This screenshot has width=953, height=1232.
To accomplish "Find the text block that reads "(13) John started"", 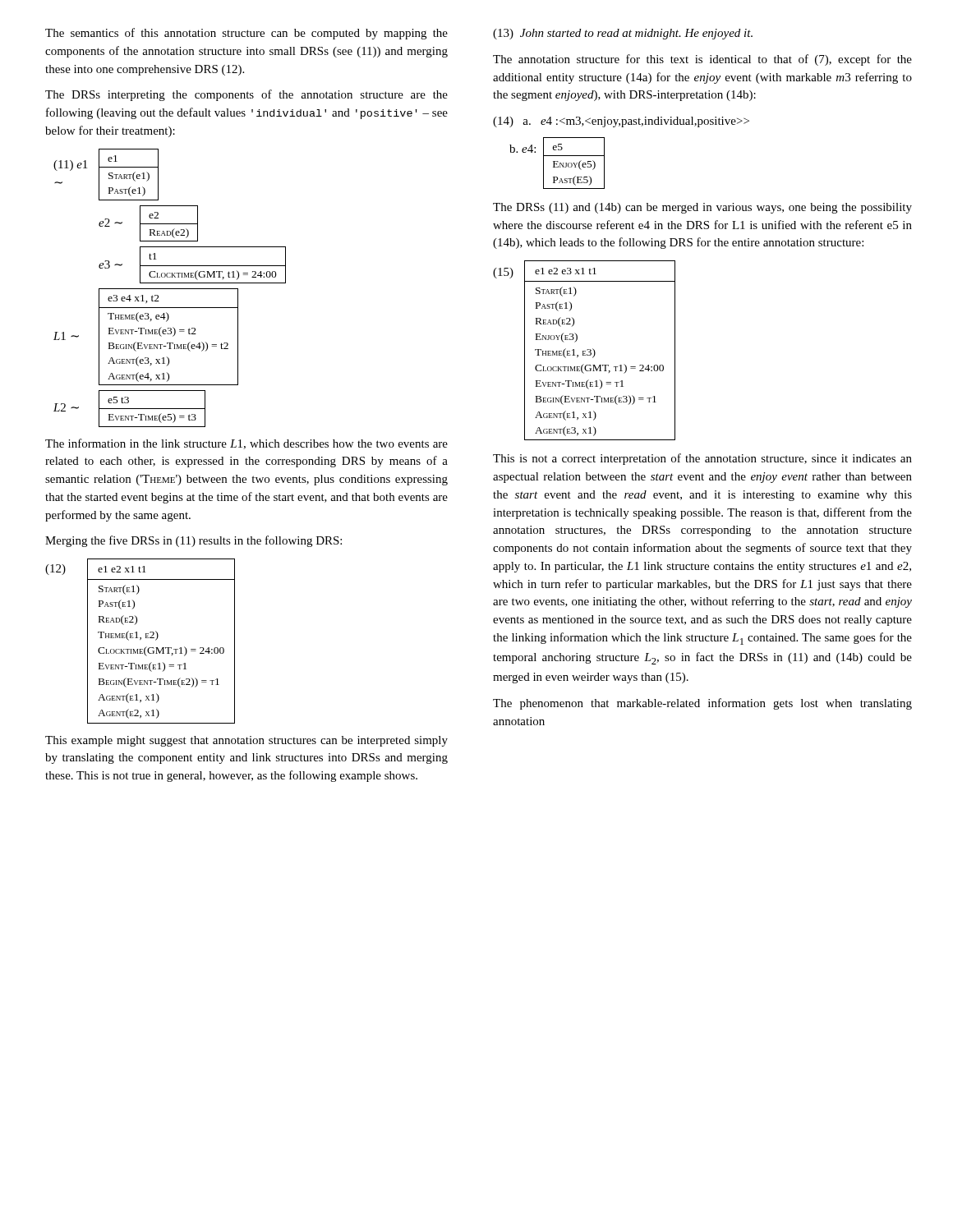I will point(623,33).
